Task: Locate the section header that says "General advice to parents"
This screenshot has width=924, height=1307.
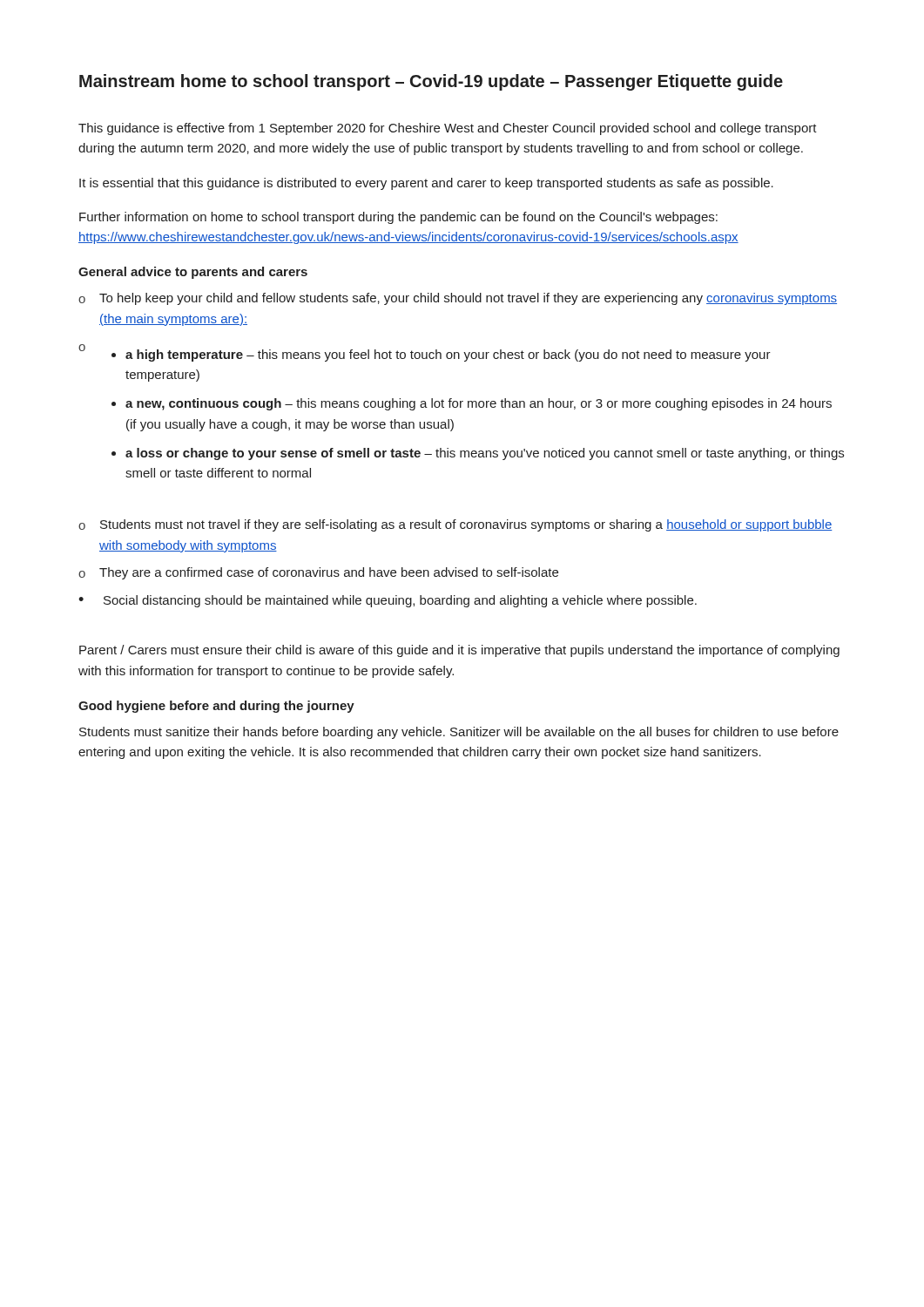Action: click(x=193, y=272)
